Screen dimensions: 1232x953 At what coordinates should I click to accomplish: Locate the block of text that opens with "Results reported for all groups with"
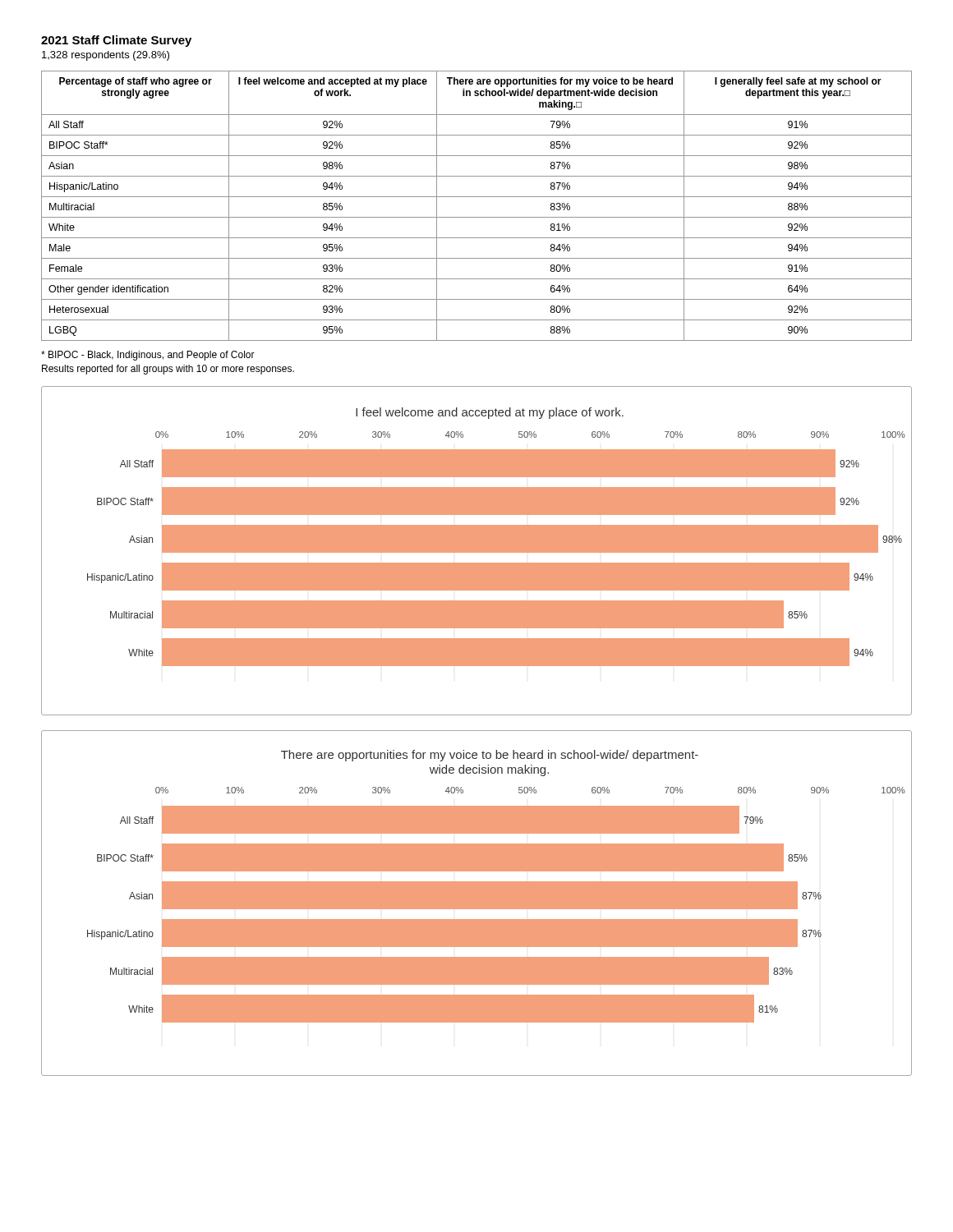(x=168, y=369)
